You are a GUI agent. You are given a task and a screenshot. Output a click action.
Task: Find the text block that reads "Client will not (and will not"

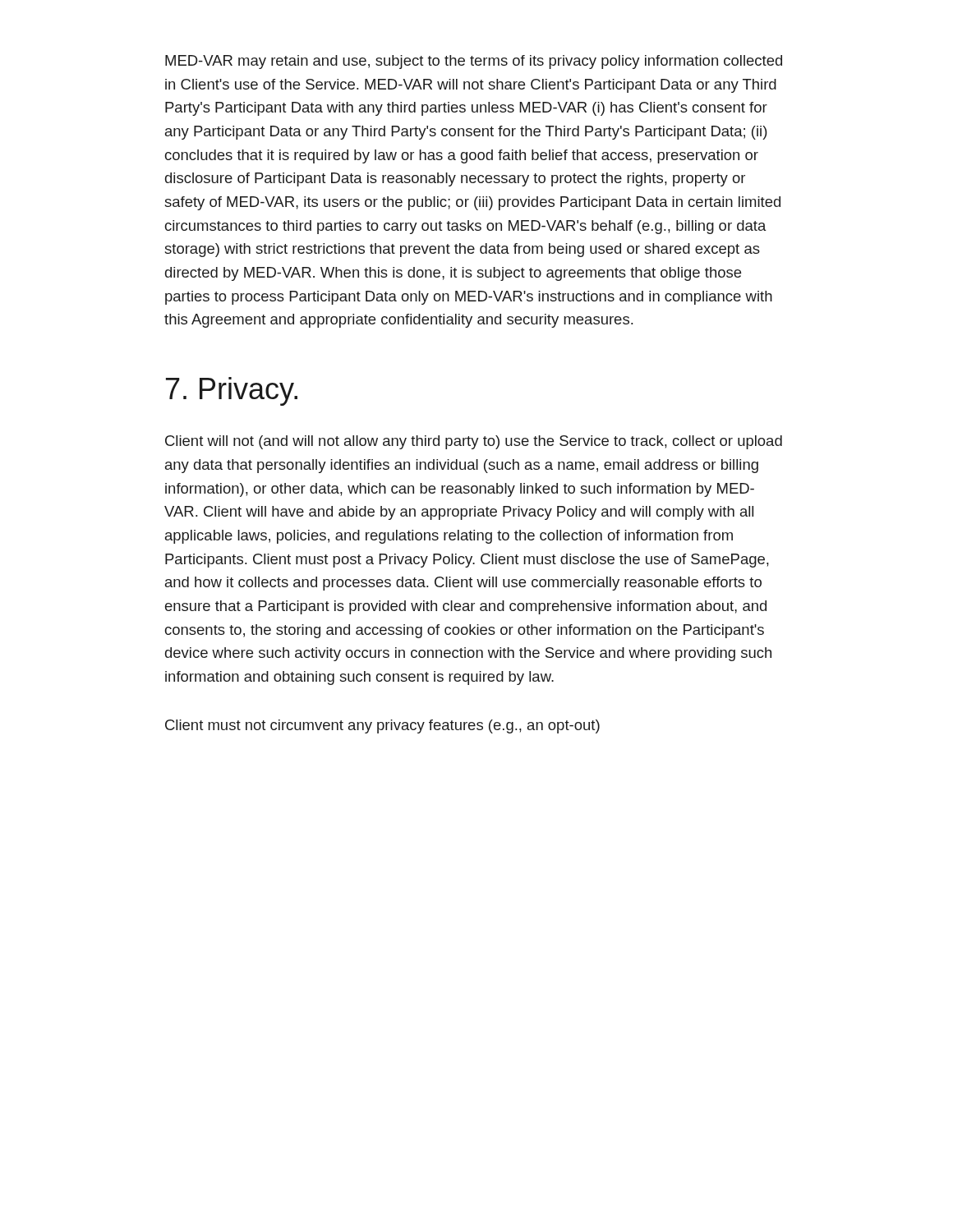[x=473, y=559]
